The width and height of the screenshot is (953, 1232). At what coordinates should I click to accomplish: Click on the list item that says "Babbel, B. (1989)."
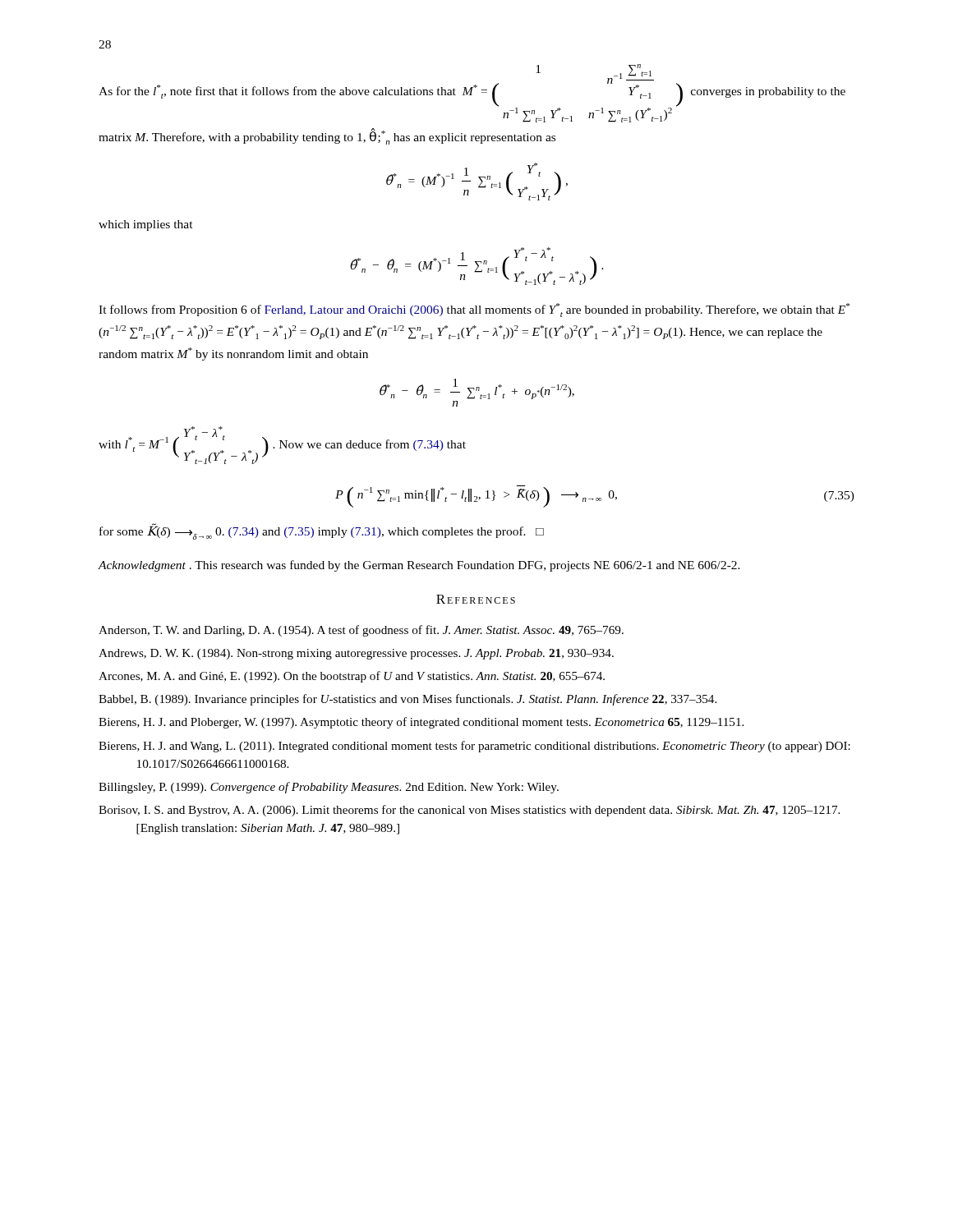coord(408,699)
